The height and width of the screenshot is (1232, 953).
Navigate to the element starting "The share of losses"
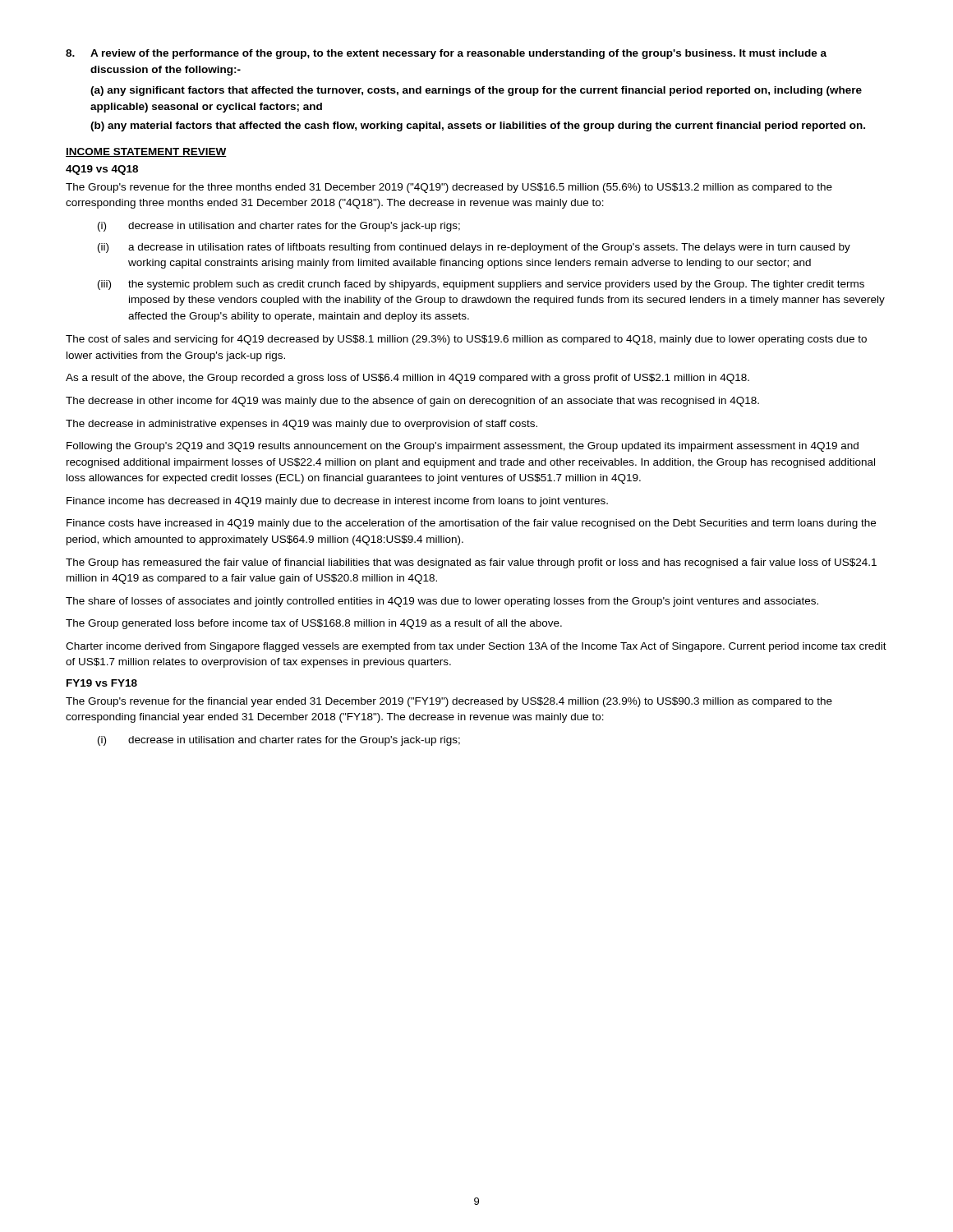click(x=476, y=601)
